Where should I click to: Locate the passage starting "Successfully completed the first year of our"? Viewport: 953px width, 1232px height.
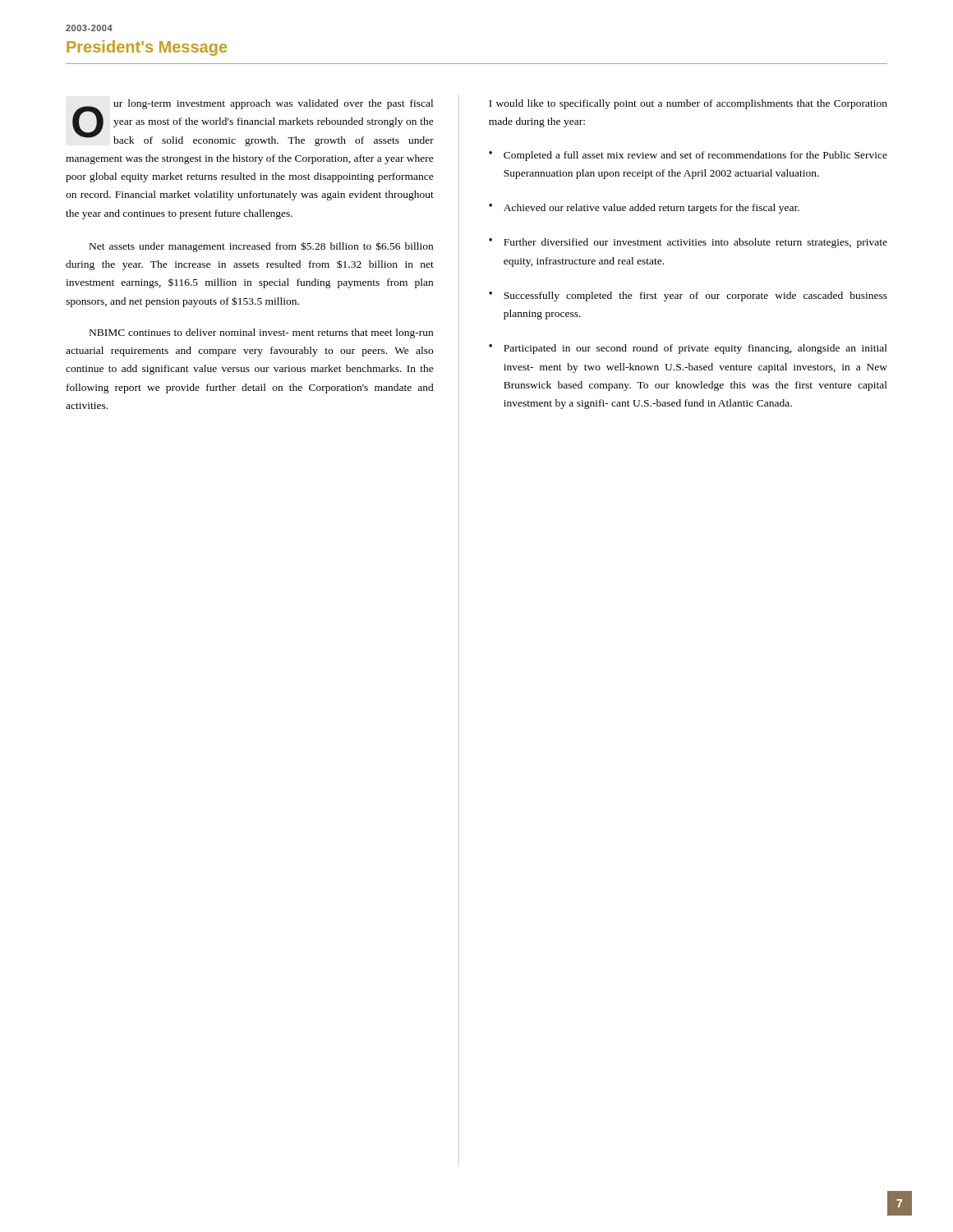tap(695, 304)
